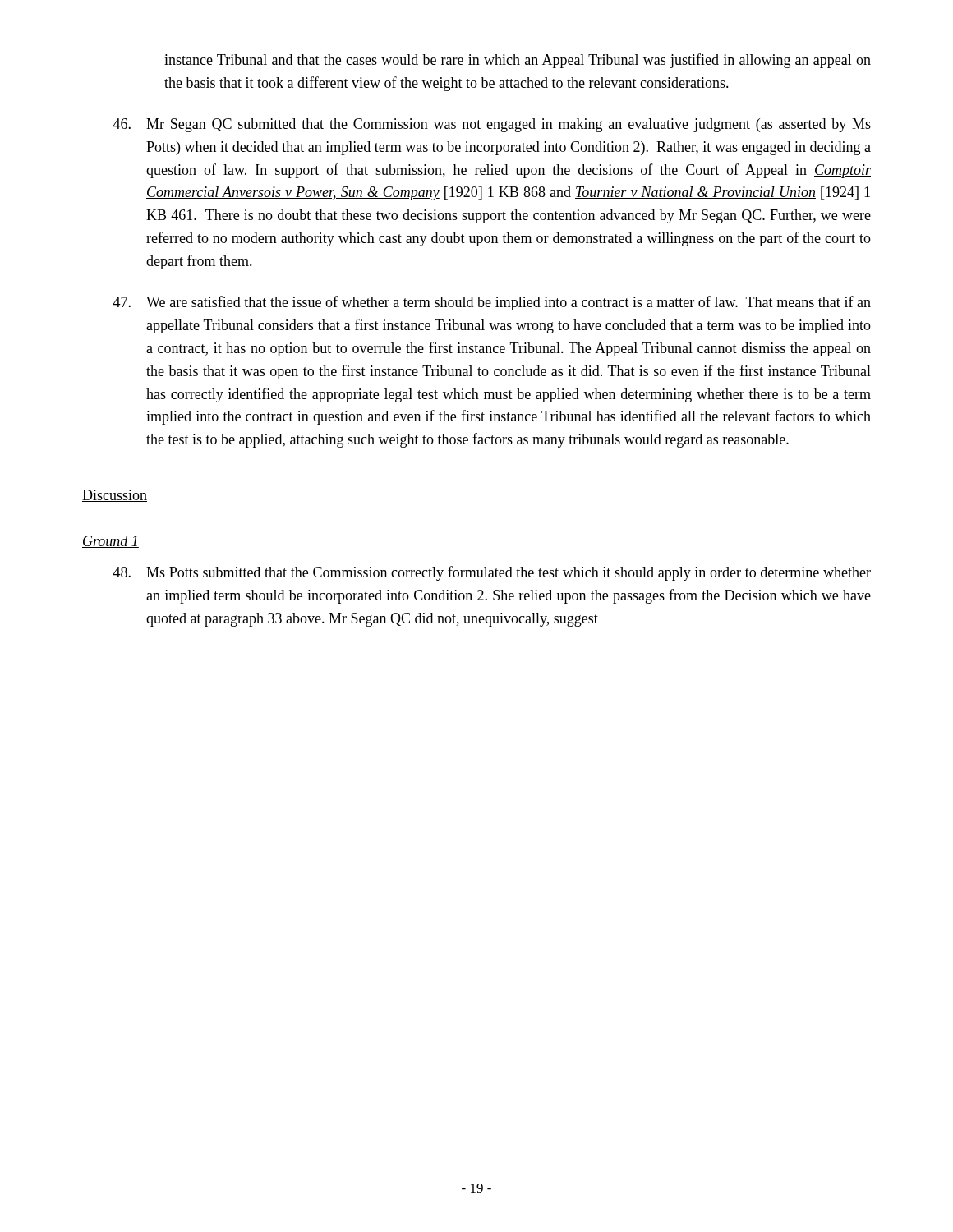This screenshot has height=1232, width=953.
Task: Find the text block with the text "instance Tribunal and that the"
Action: (x=518, y=71)
